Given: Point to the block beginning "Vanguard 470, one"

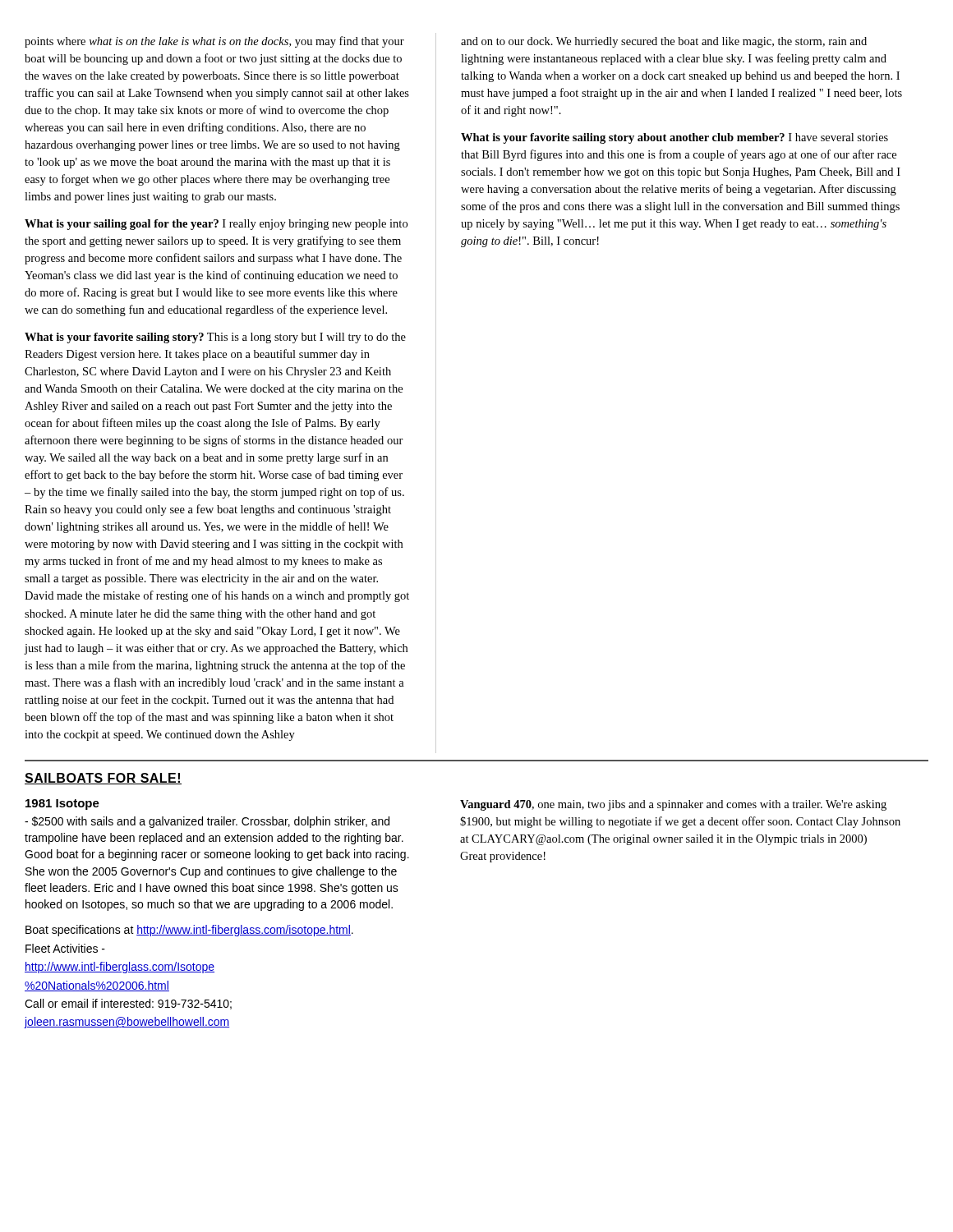Looking at the screenshot, I should (682, 830).
